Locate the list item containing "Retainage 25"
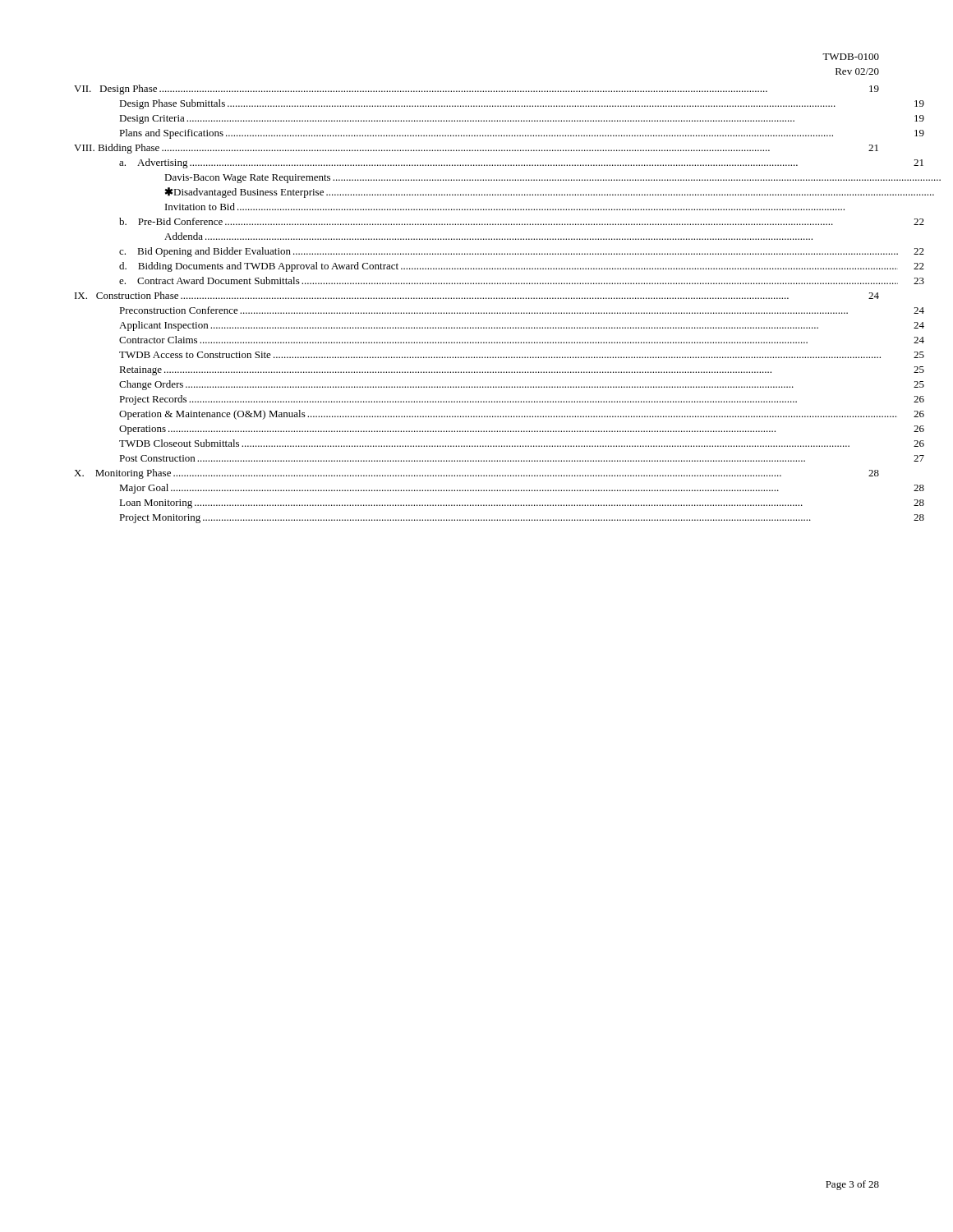The width and height of the screenshot is (953, 1232). (522, 370)
